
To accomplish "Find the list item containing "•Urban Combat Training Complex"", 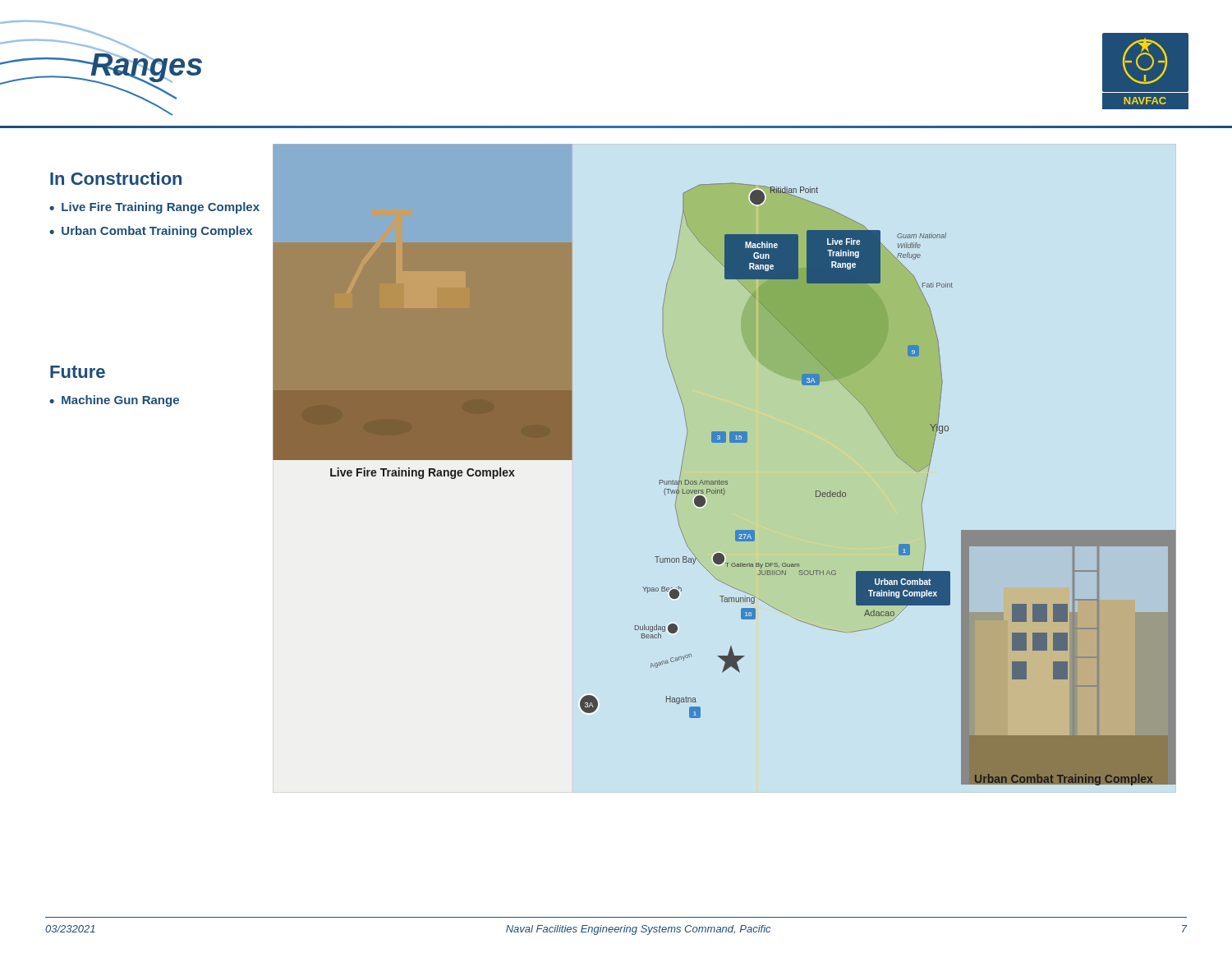I will [151, 232].
